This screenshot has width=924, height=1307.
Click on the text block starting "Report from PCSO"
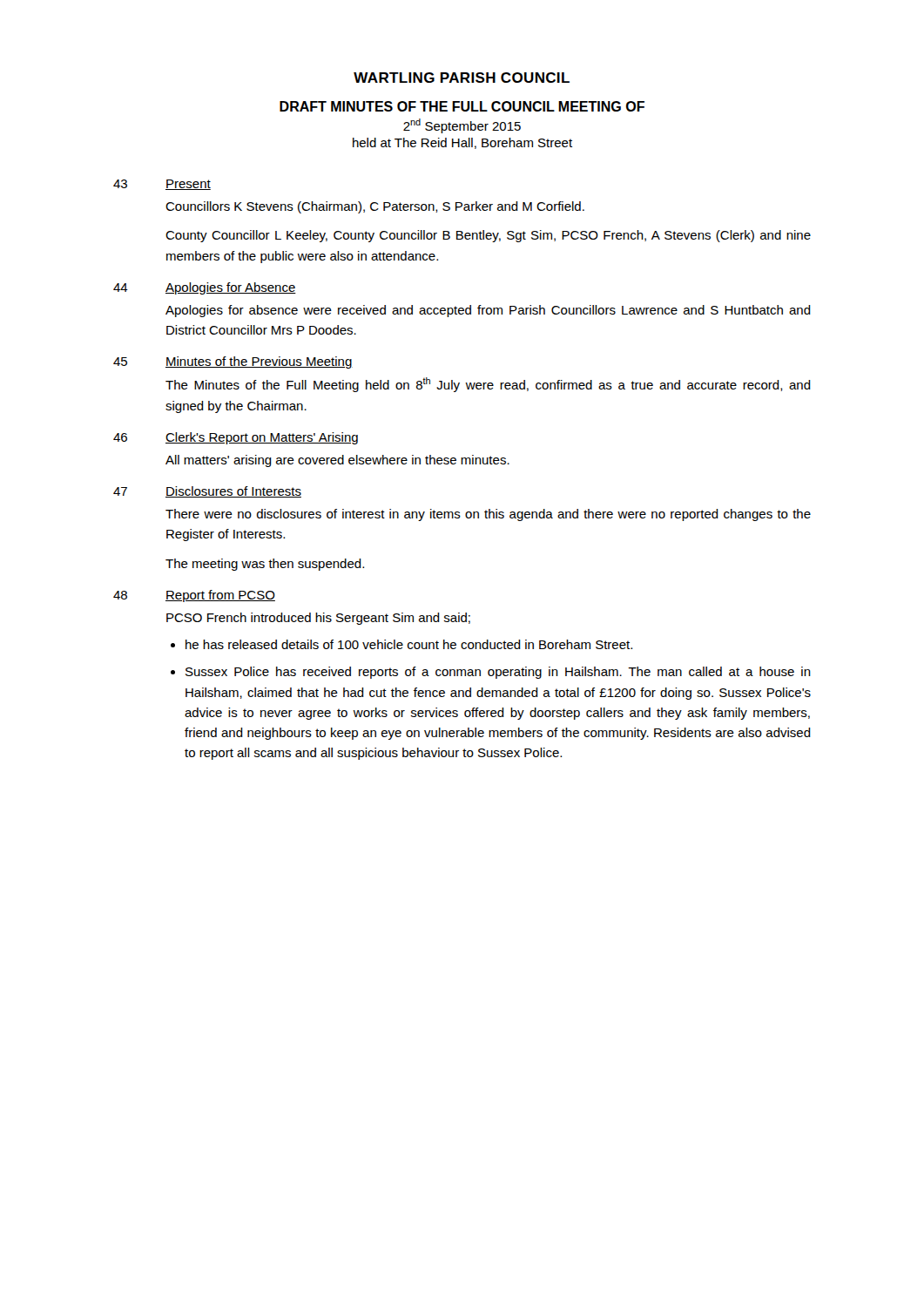pos(220,594)
